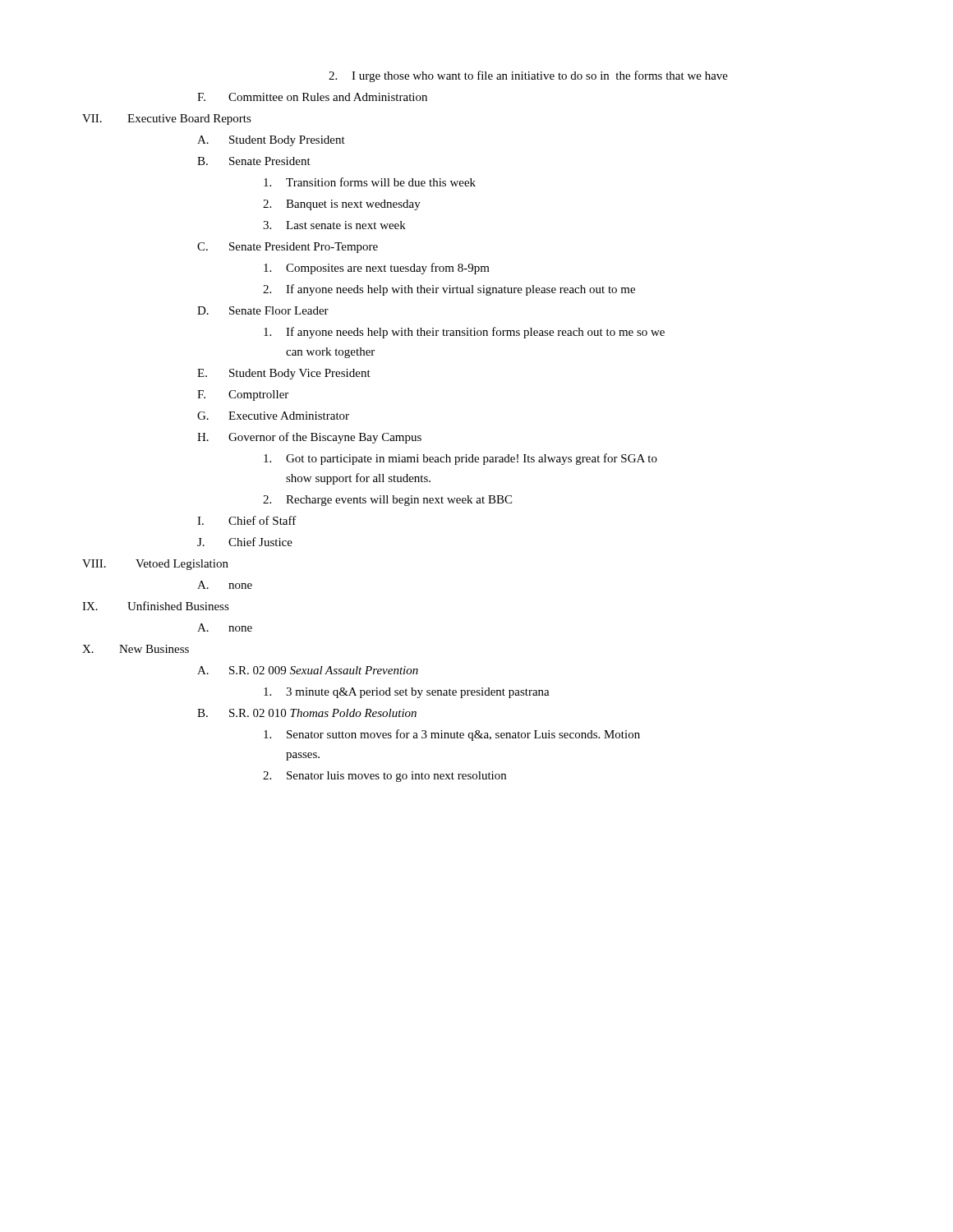Find the list item with the text "G. Executive Administrator"
The width and height of the screenshot is (953, 1232).
tap(273, 416)
